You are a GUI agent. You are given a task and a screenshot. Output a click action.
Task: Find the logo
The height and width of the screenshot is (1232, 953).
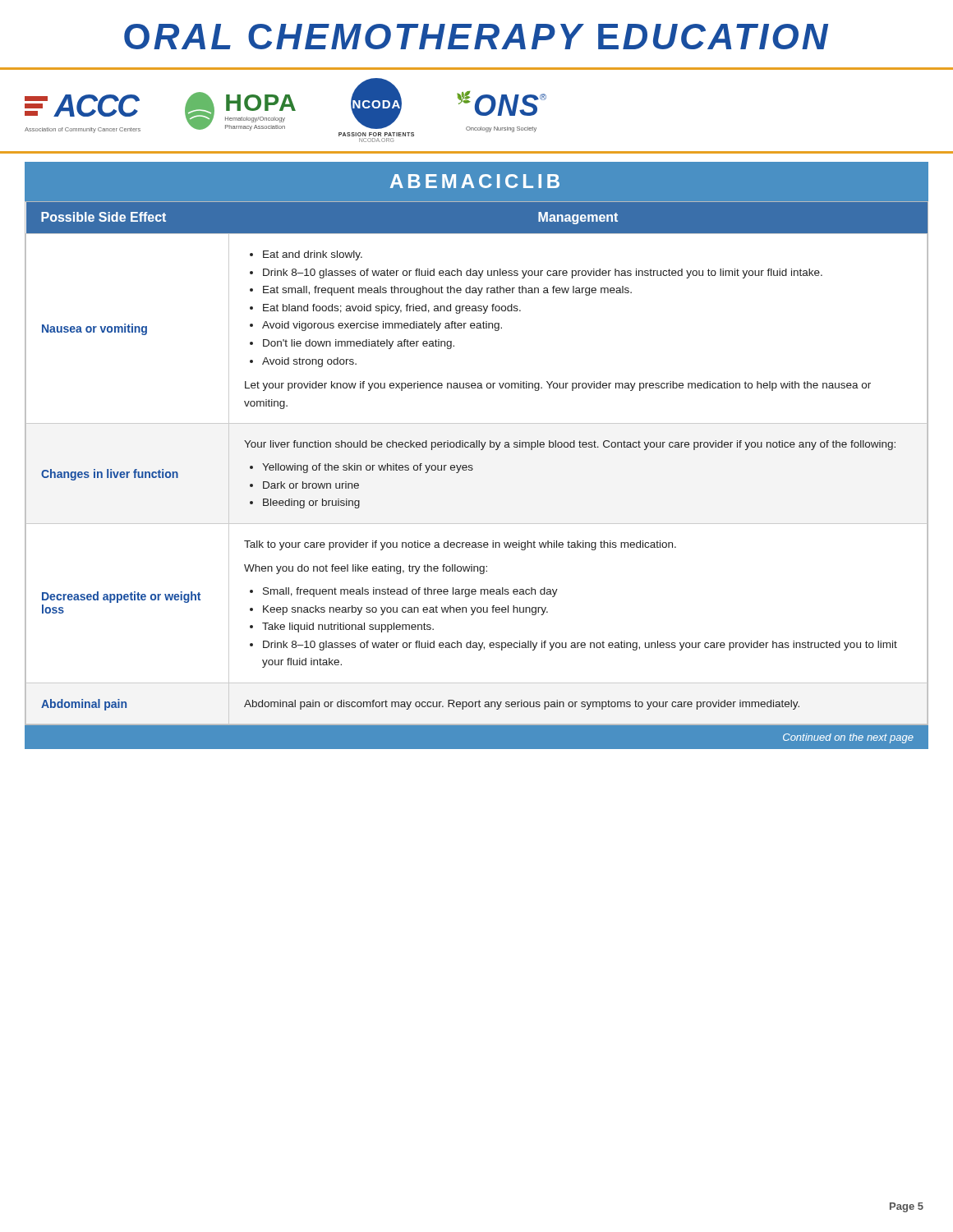(476, 111)
